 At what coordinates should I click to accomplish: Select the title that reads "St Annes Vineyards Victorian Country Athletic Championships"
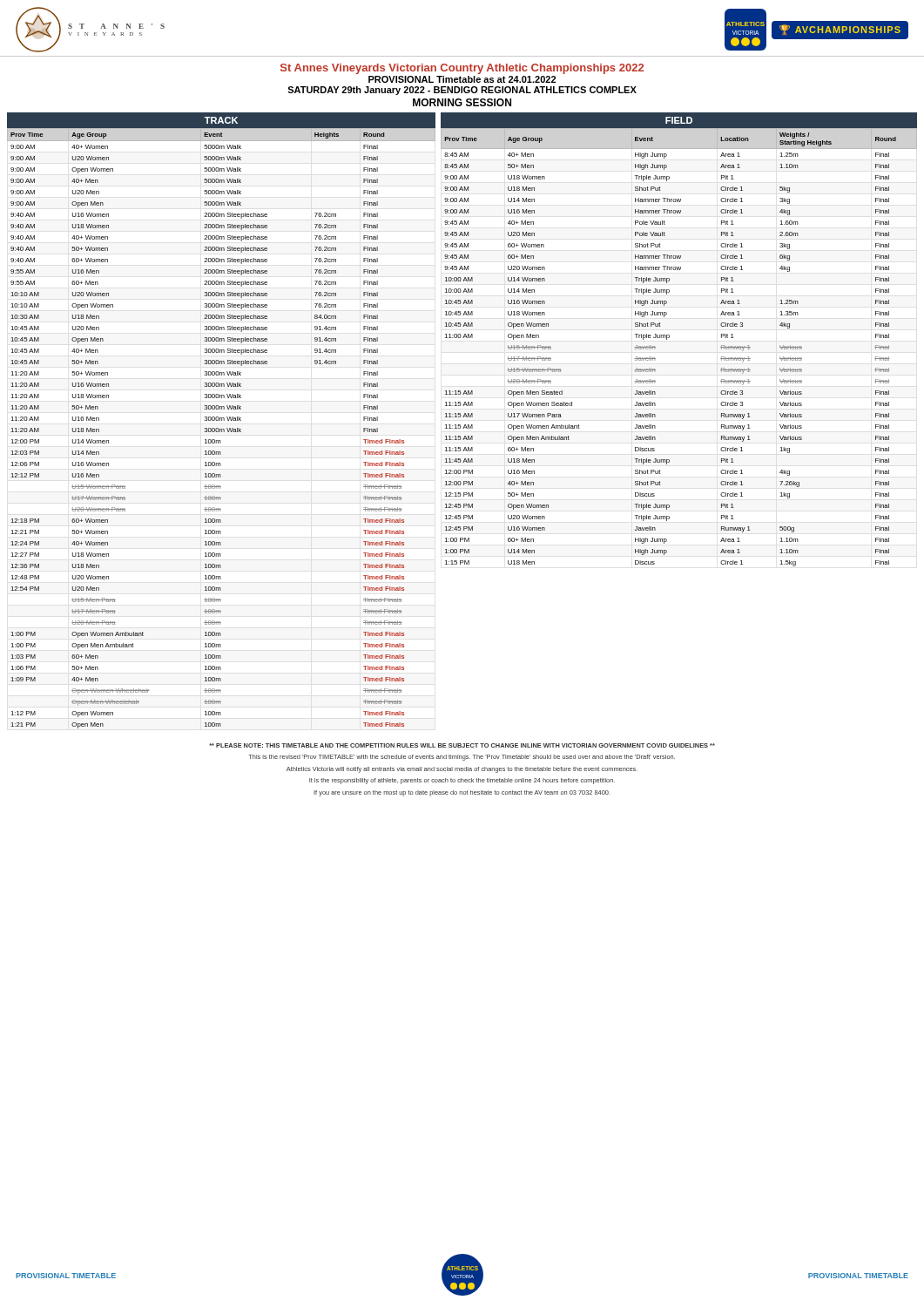(462, 85)
